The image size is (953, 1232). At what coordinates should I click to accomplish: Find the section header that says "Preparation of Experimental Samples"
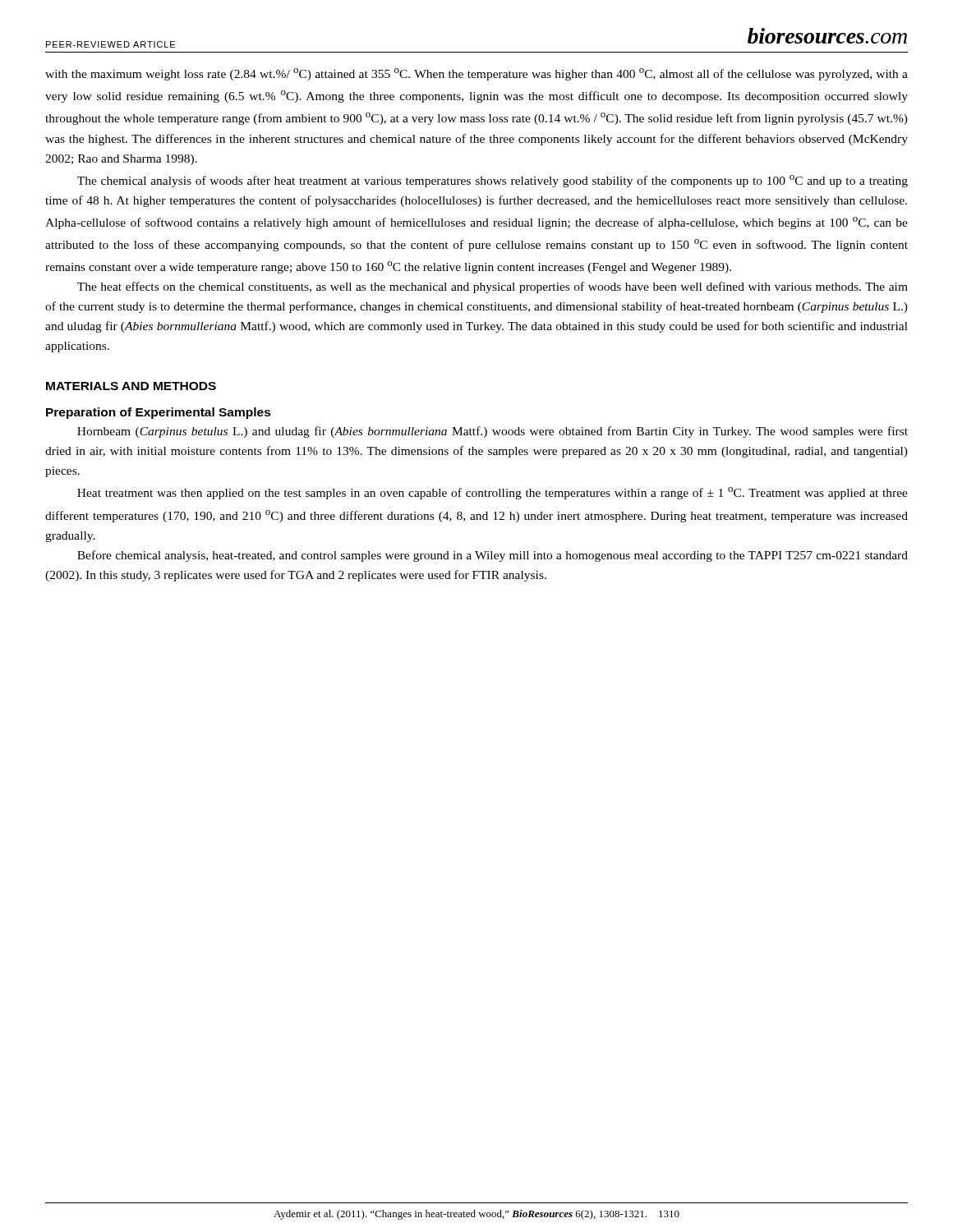[x=158, y=412]
